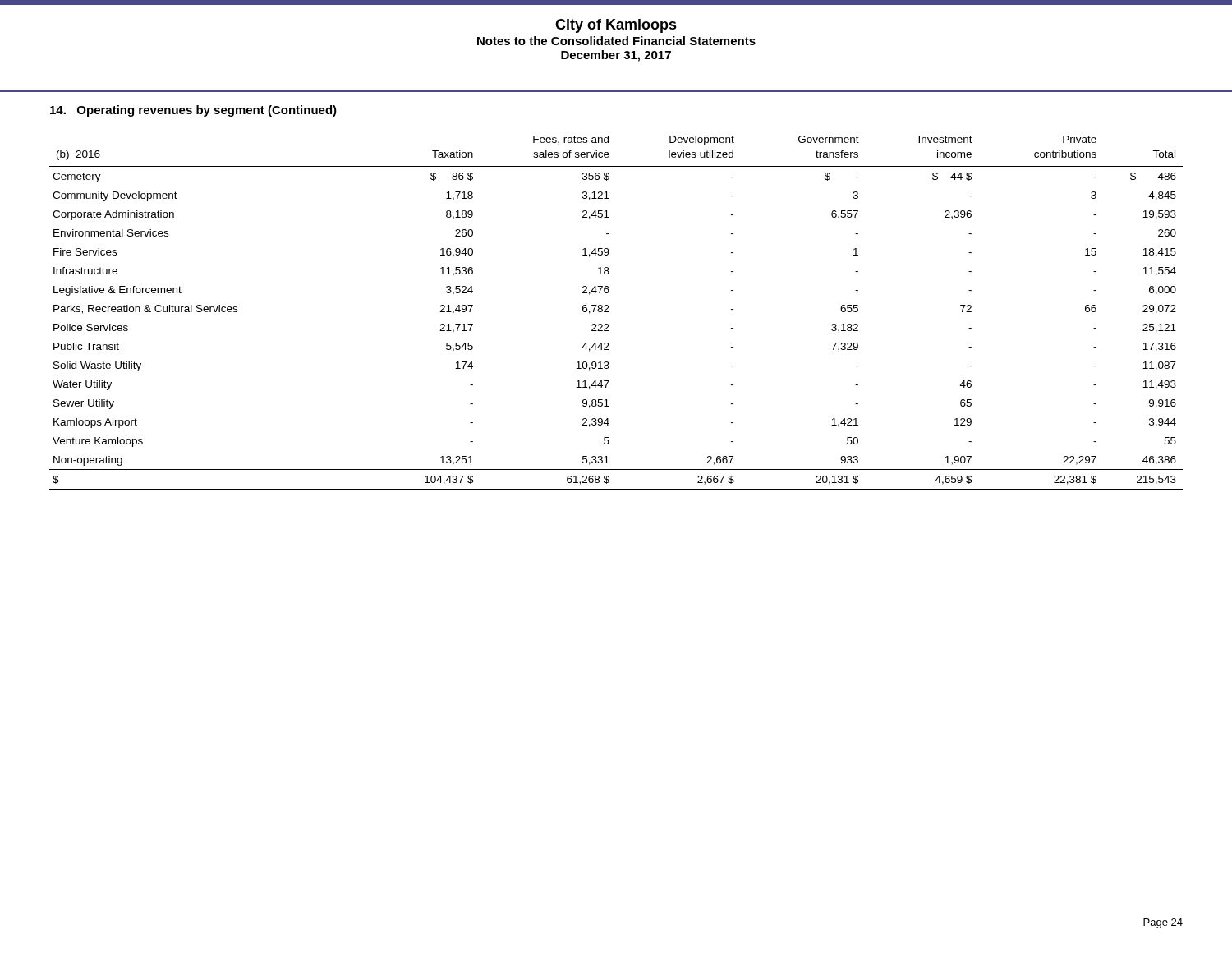The height and width of the screenshot is (953, 1232).
Task: Where is the section header that starts "14. Operating revenues by segment"?
Action: pyautogui.click(x=193, y=110)
